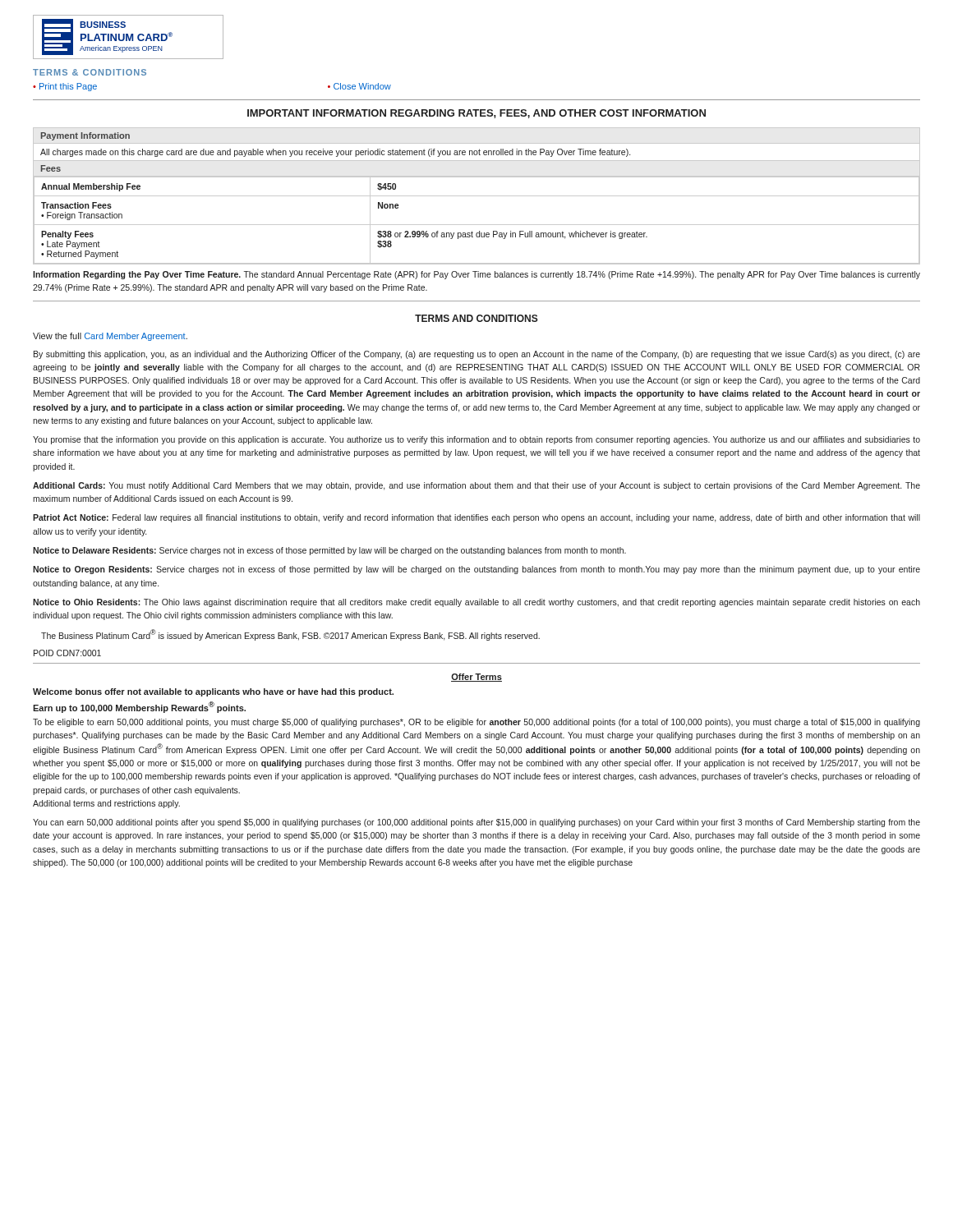Viewport: 953px width, 1232px height.
Task: Select the element starting "Notice to Ohio Residents: The Ohio"
Action: pyautogui.click(x=476, y=609)
